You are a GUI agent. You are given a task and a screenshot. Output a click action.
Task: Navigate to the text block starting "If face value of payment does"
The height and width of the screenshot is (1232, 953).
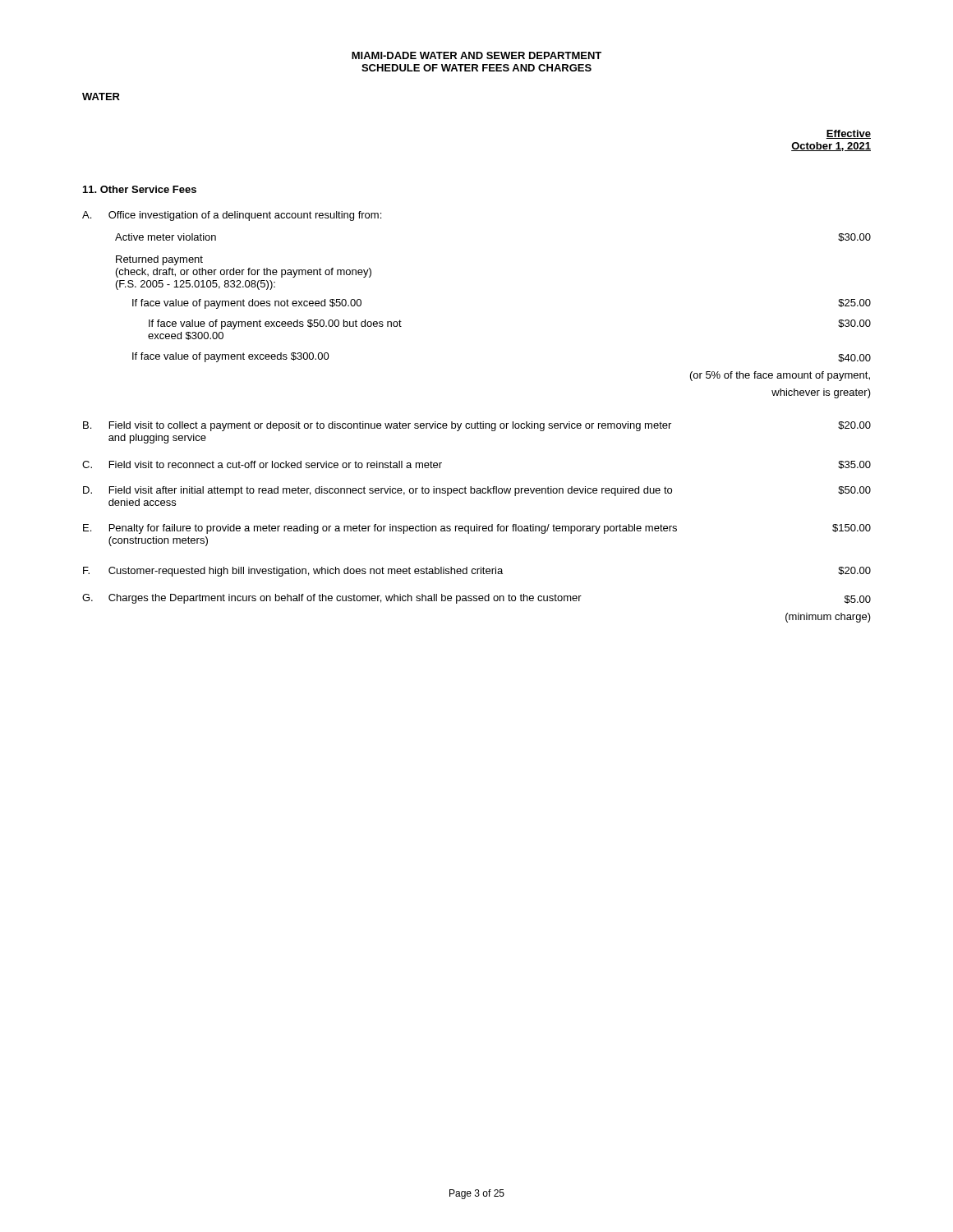coord(249,303)
